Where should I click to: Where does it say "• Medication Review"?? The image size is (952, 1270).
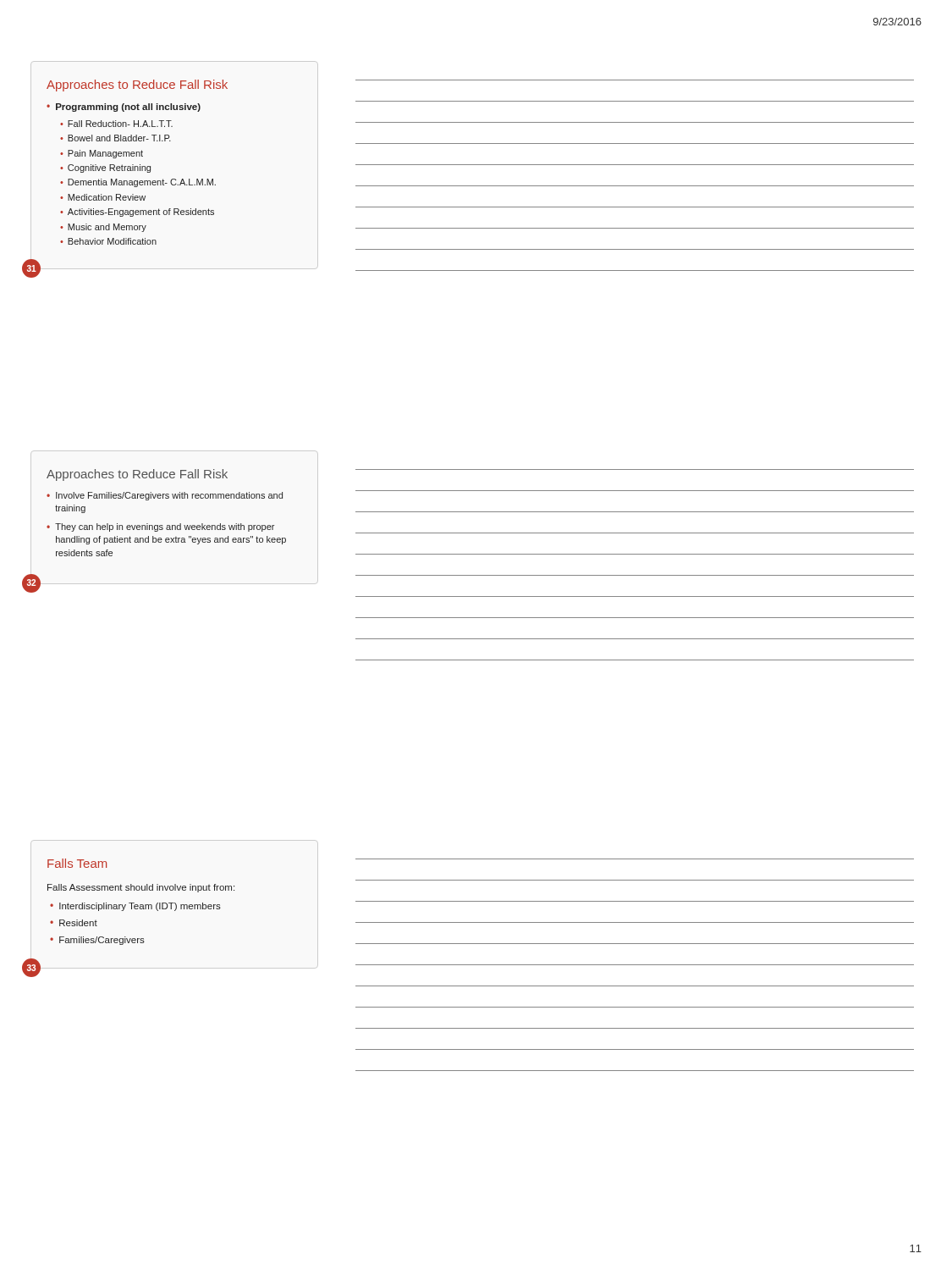pos(103,198)
